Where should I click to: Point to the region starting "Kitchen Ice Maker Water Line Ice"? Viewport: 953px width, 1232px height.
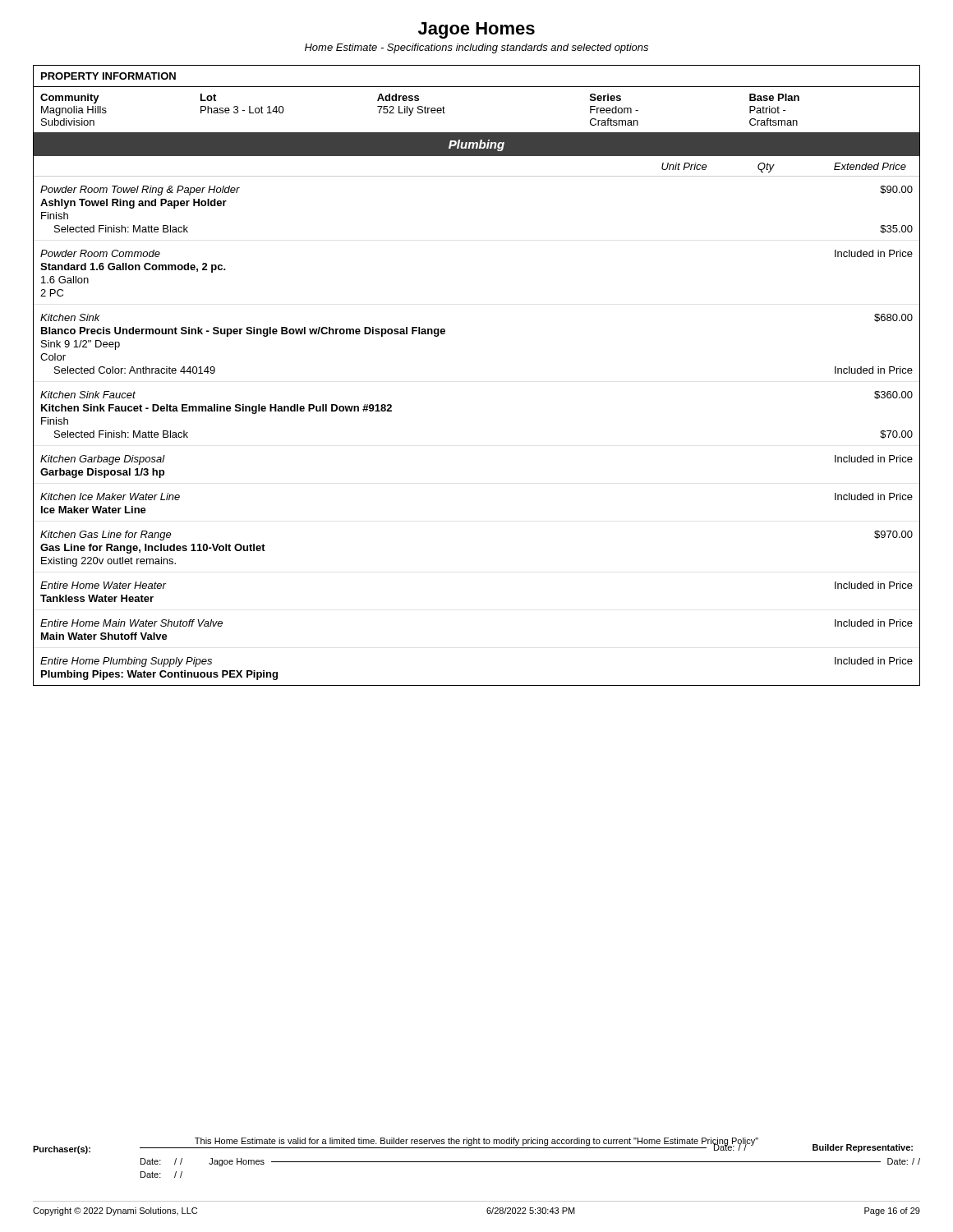click(x=110, y=496)
